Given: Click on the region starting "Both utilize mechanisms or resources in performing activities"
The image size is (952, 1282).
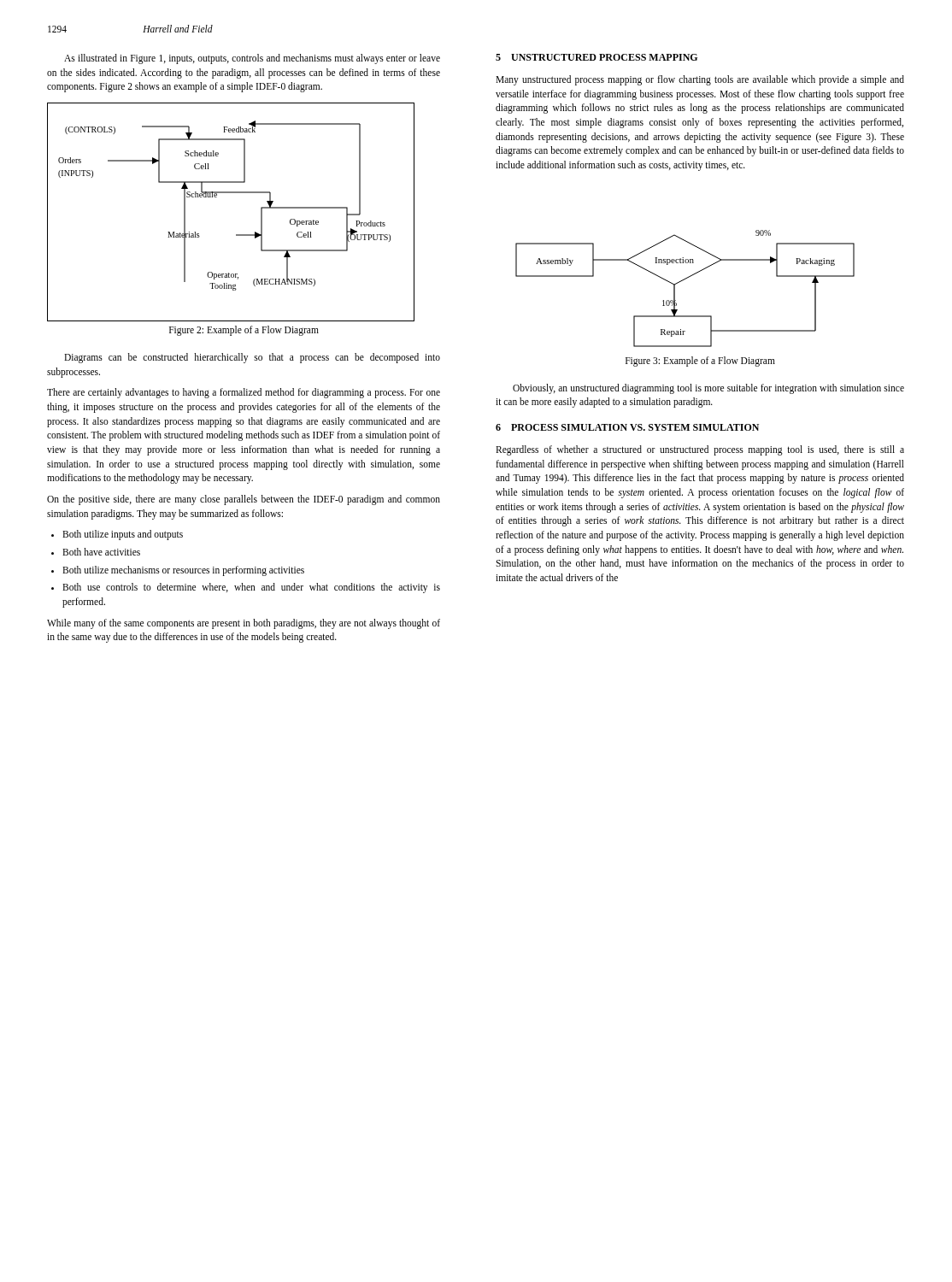Looking at the screenshot, I should click(x=183, y=570).
